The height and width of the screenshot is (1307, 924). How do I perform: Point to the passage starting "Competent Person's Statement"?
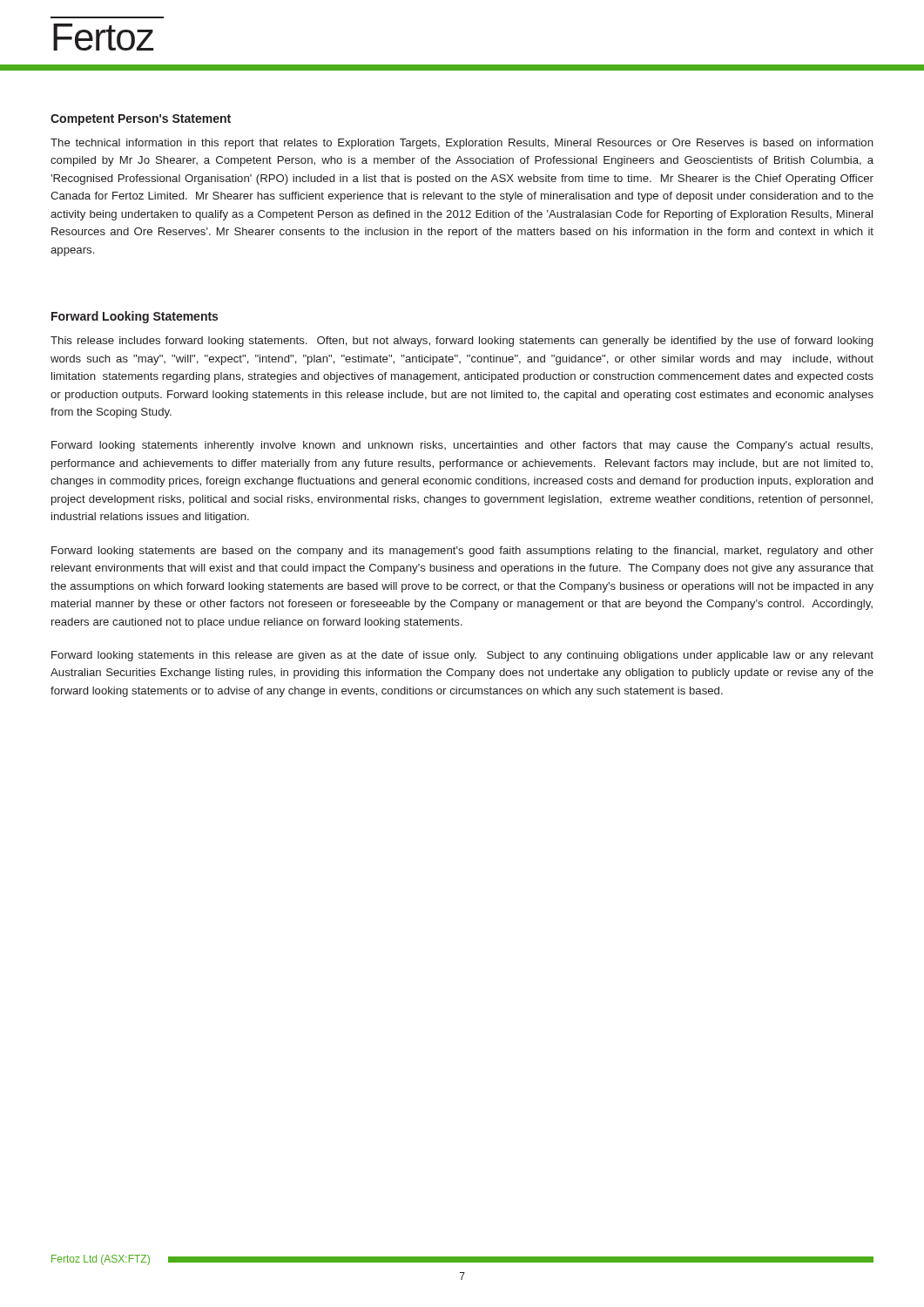(x=141, y=118)
